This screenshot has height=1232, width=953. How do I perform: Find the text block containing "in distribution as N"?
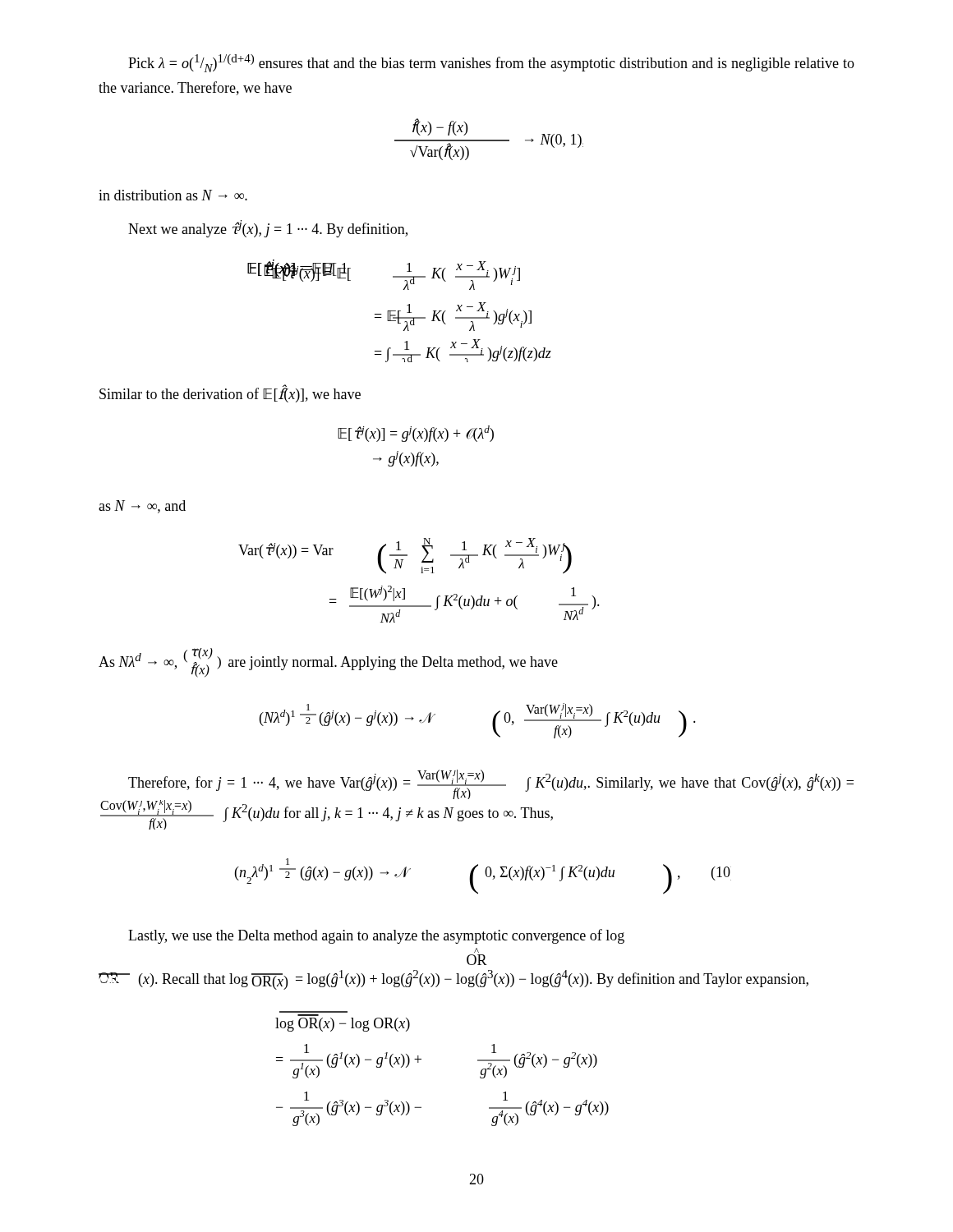pos(173,196)
